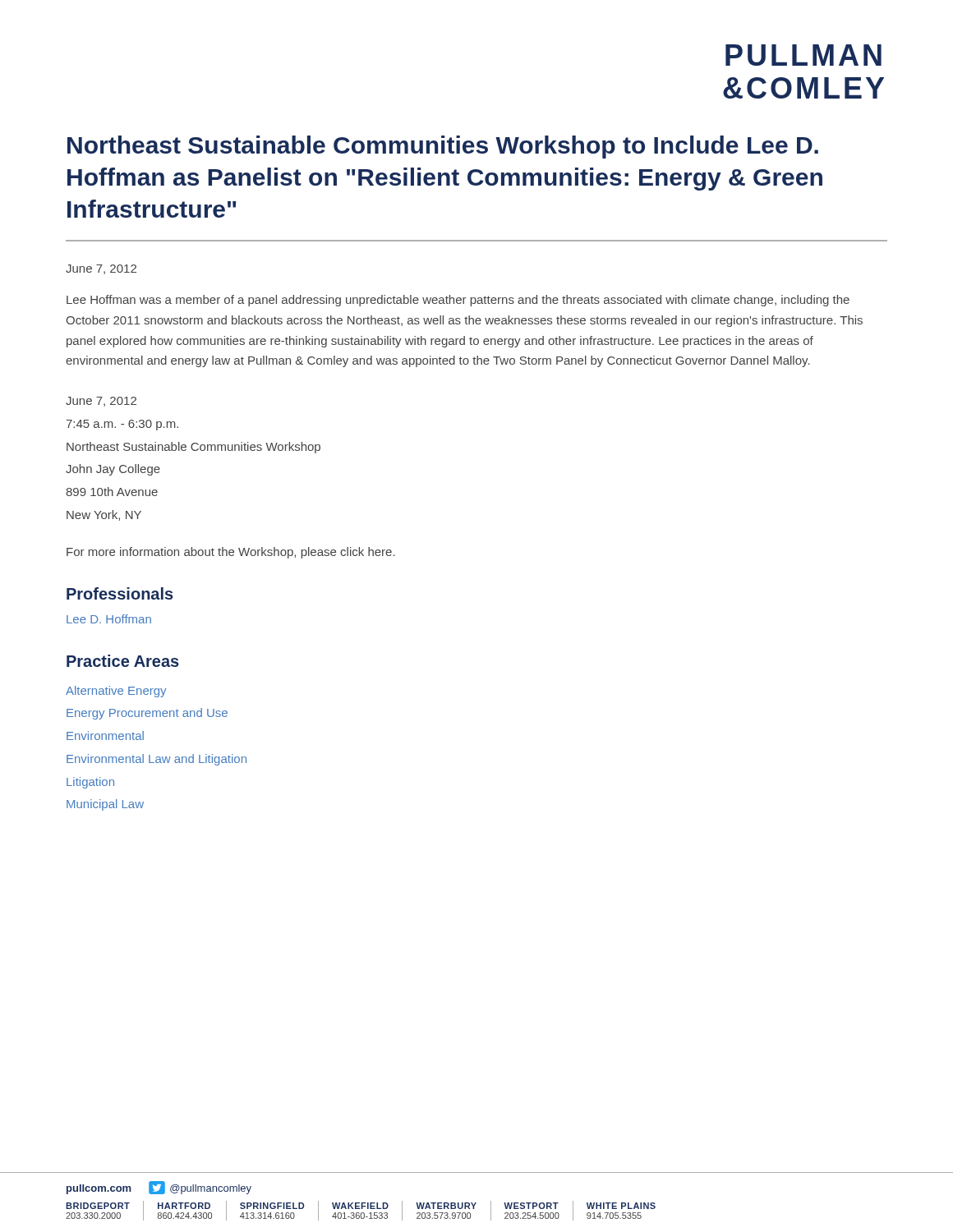Find the block starting "Lee Hoffman was a"
The image size is (953, 1232).
point(464,330)
